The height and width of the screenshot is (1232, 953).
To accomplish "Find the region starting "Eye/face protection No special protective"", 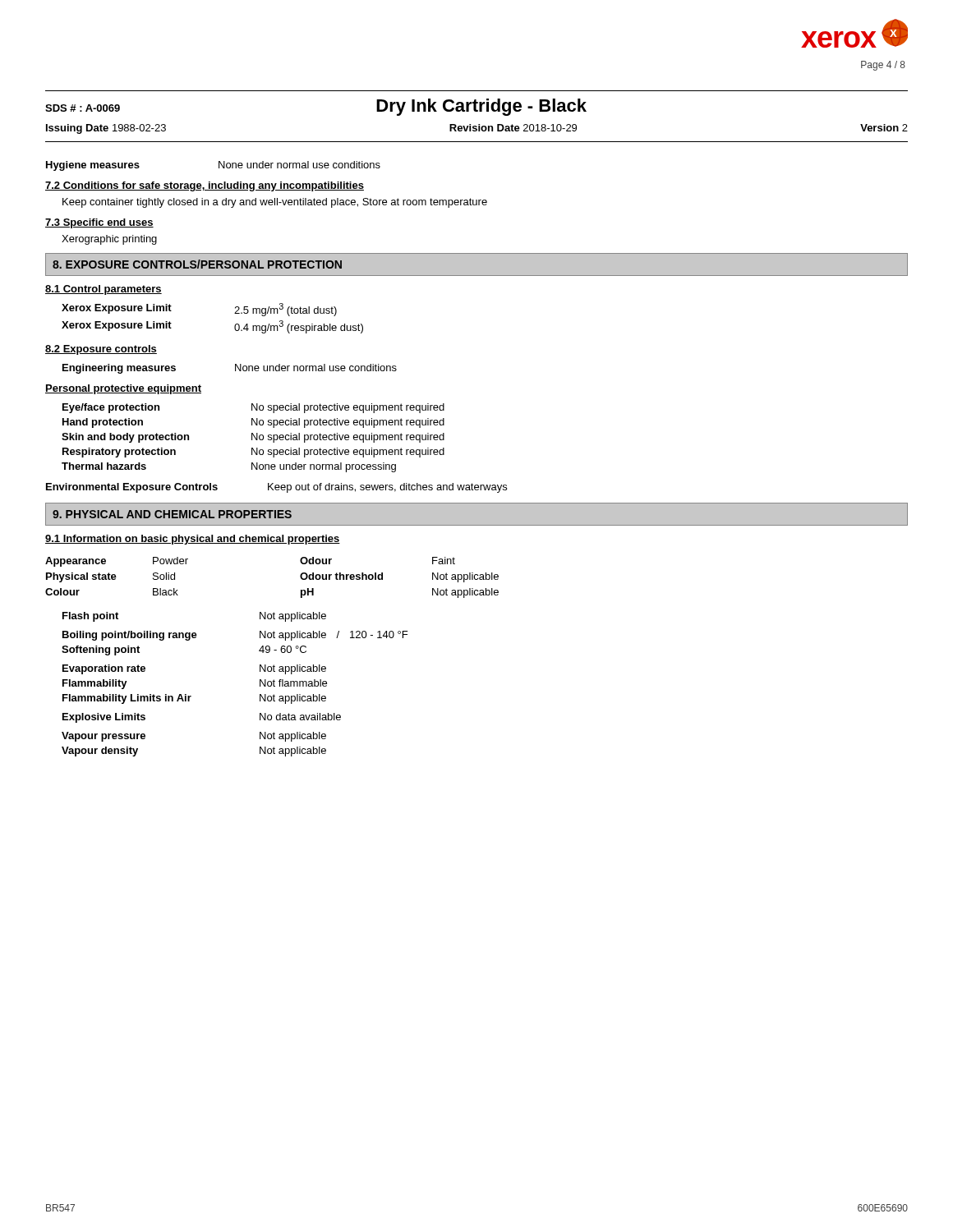I will coord(253,408).
